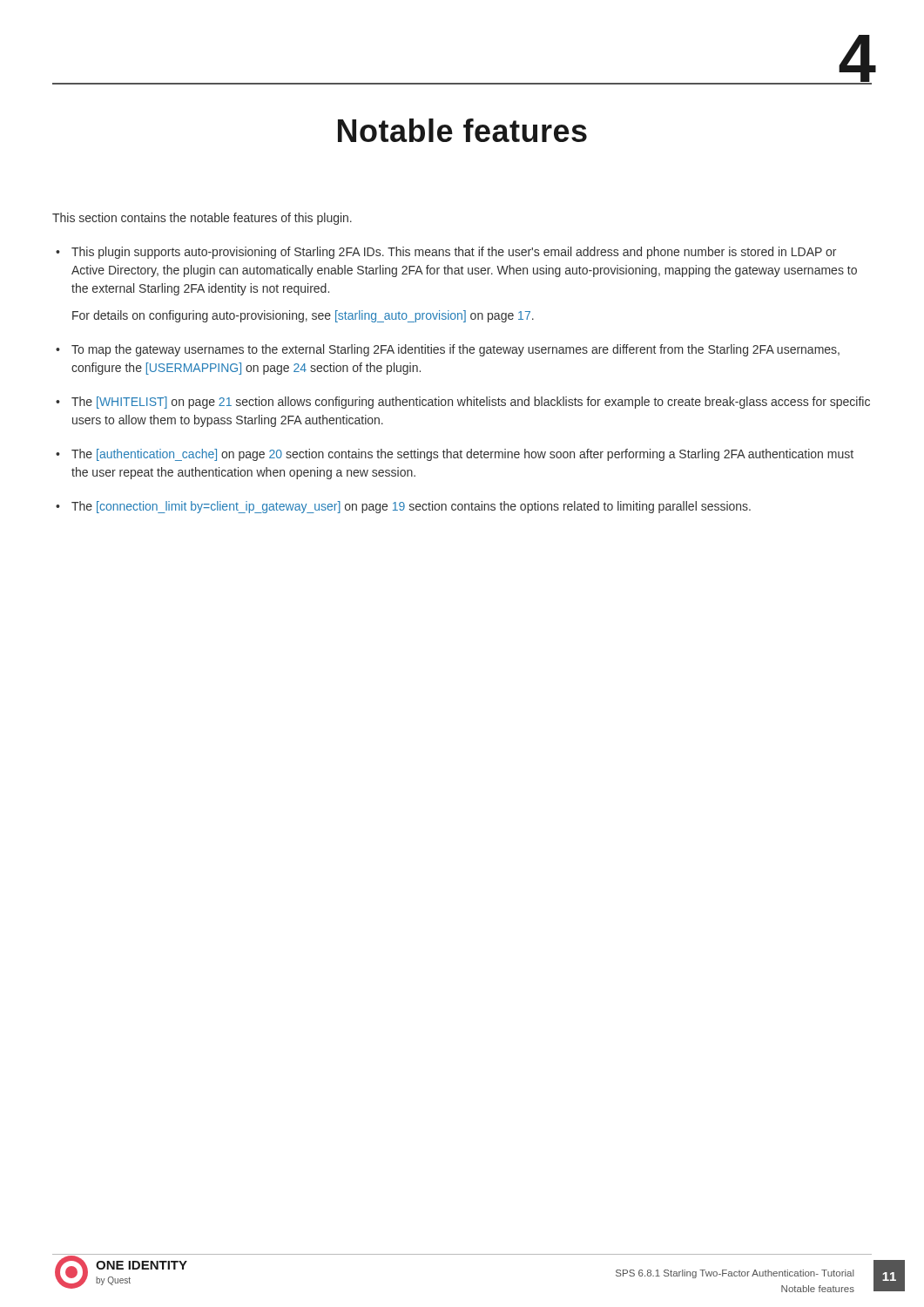924x1307 pixels.
Task: Click the passage that begins "This section contains the notable features of"
Action: [202, 218]
